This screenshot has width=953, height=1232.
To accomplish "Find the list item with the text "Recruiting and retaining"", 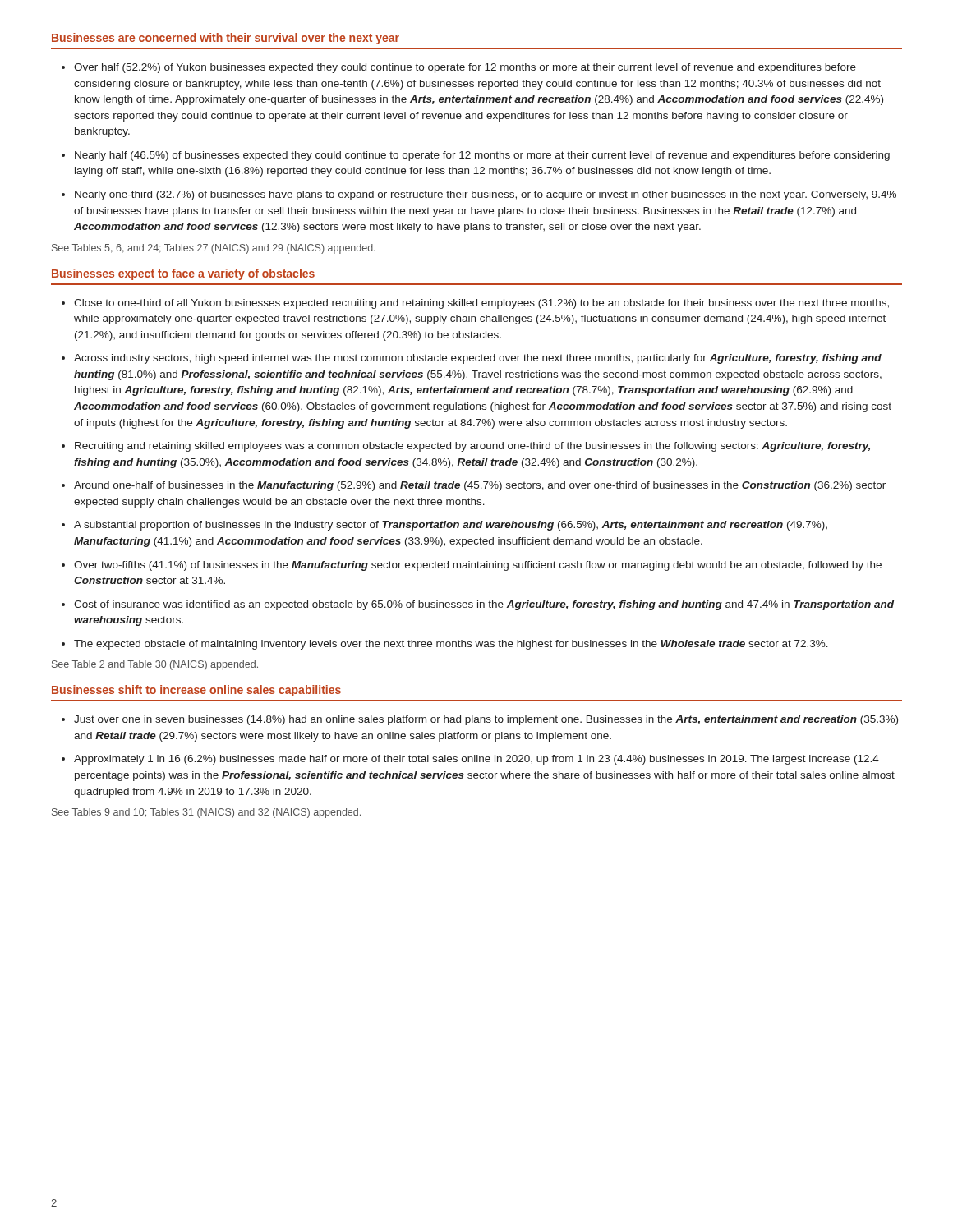I will tap(473, 454).
